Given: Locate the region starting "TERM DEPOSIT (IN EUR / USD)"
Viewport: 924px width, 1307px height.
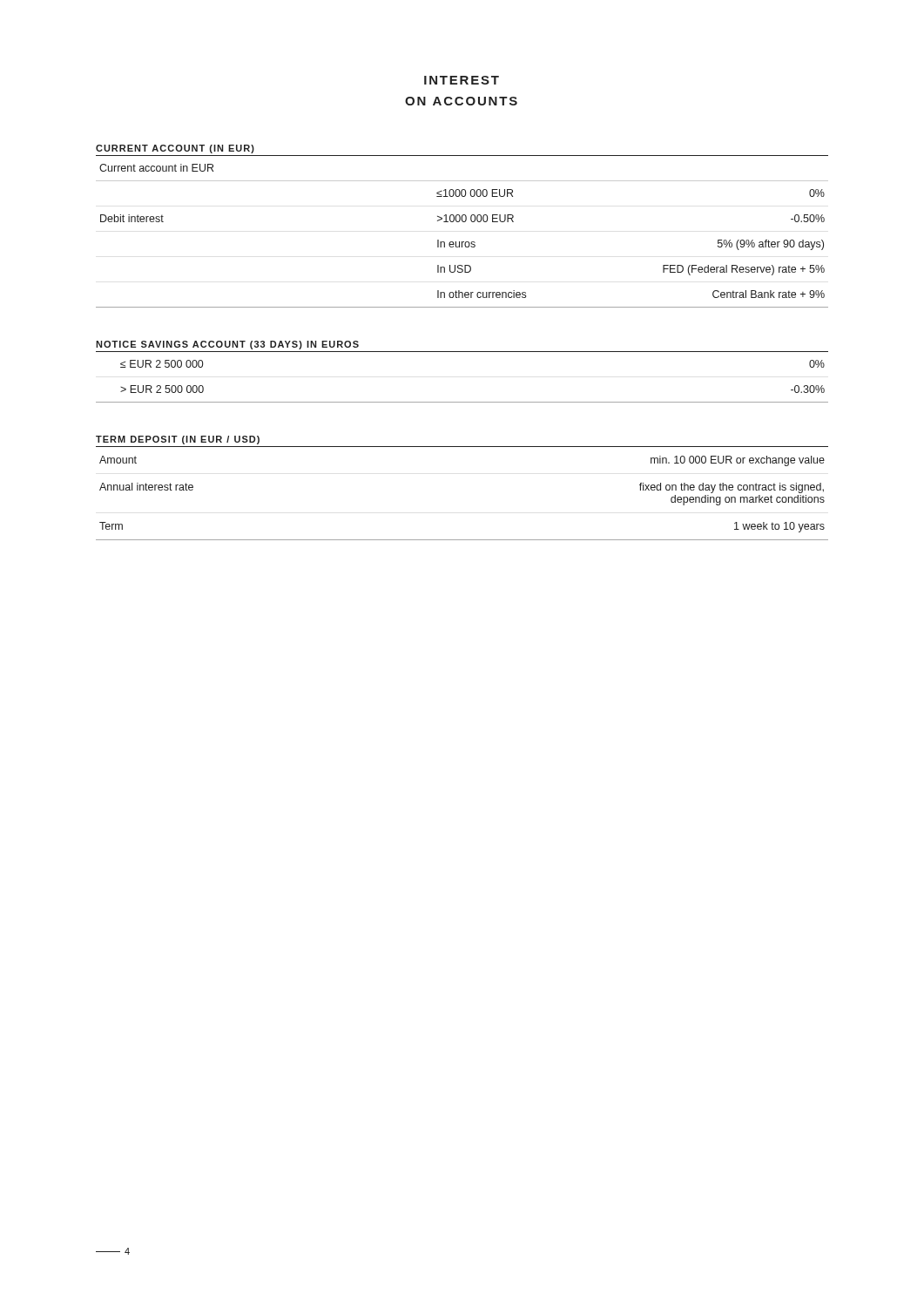Looking at the screenshot, I should coord(178,439).
